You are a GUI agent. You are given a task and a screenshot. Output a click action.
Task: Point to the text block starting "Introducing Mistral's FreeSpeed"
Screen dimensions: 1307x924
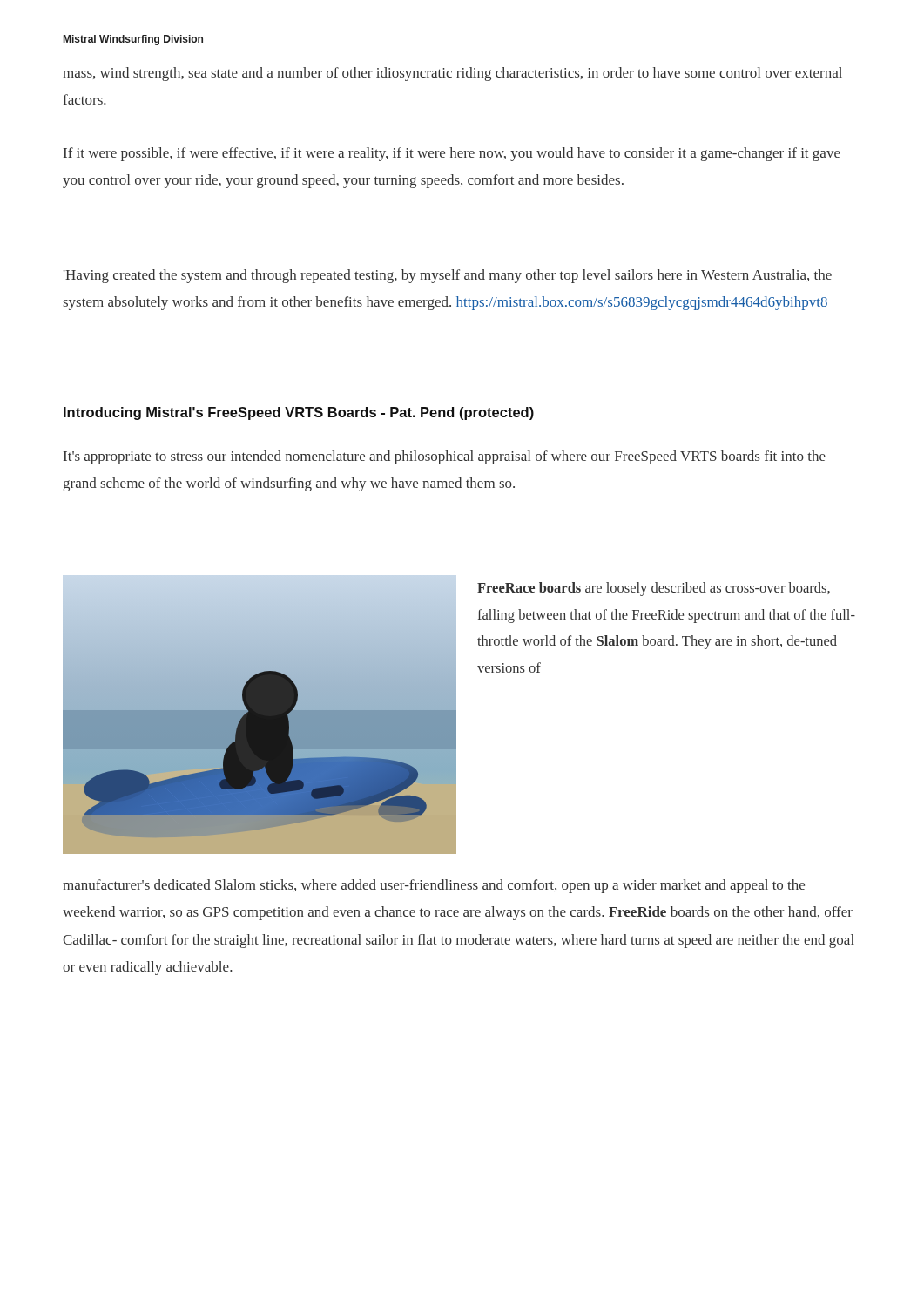[298, 412]
